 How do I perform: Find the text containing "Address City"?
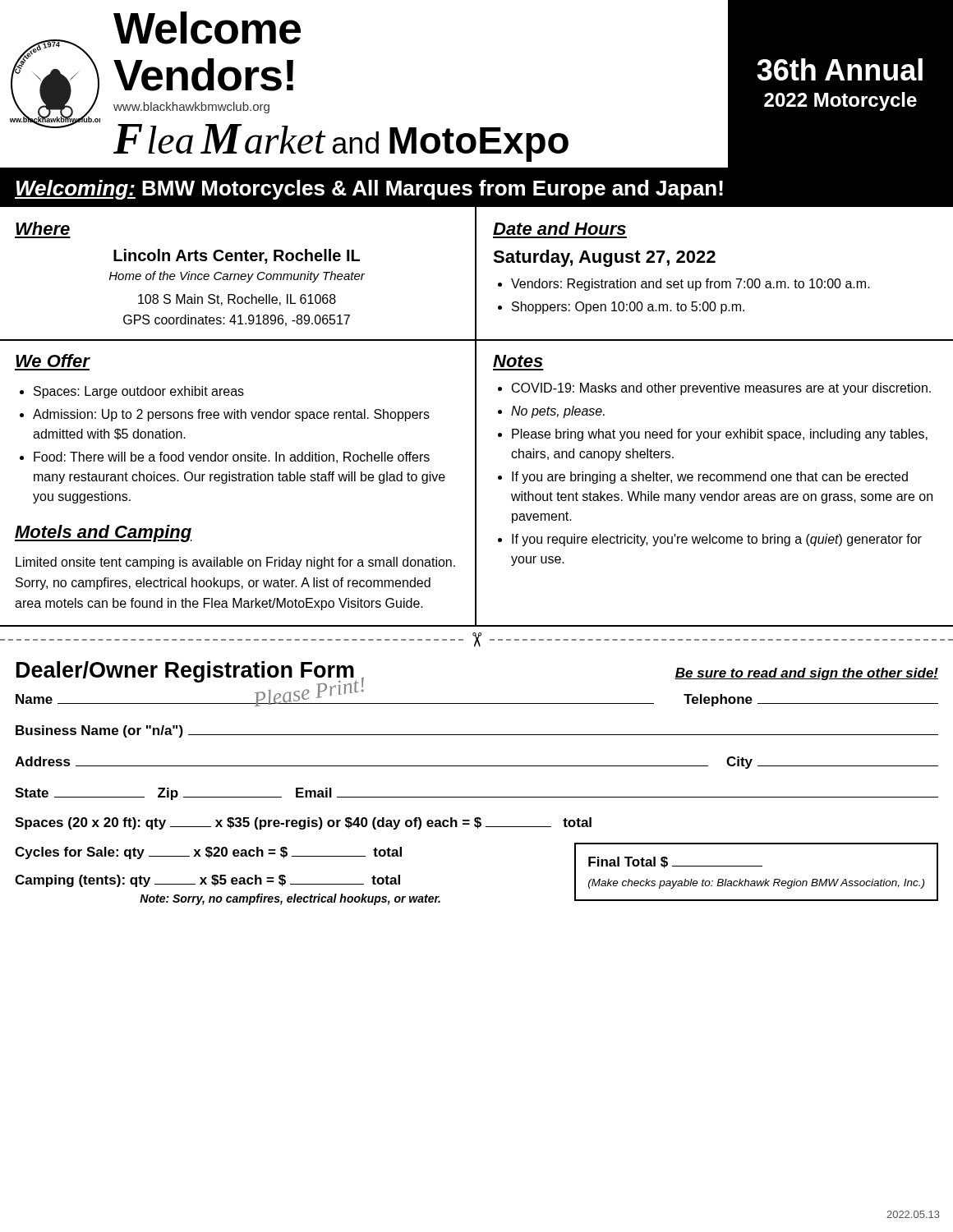[x=476, y=761]
